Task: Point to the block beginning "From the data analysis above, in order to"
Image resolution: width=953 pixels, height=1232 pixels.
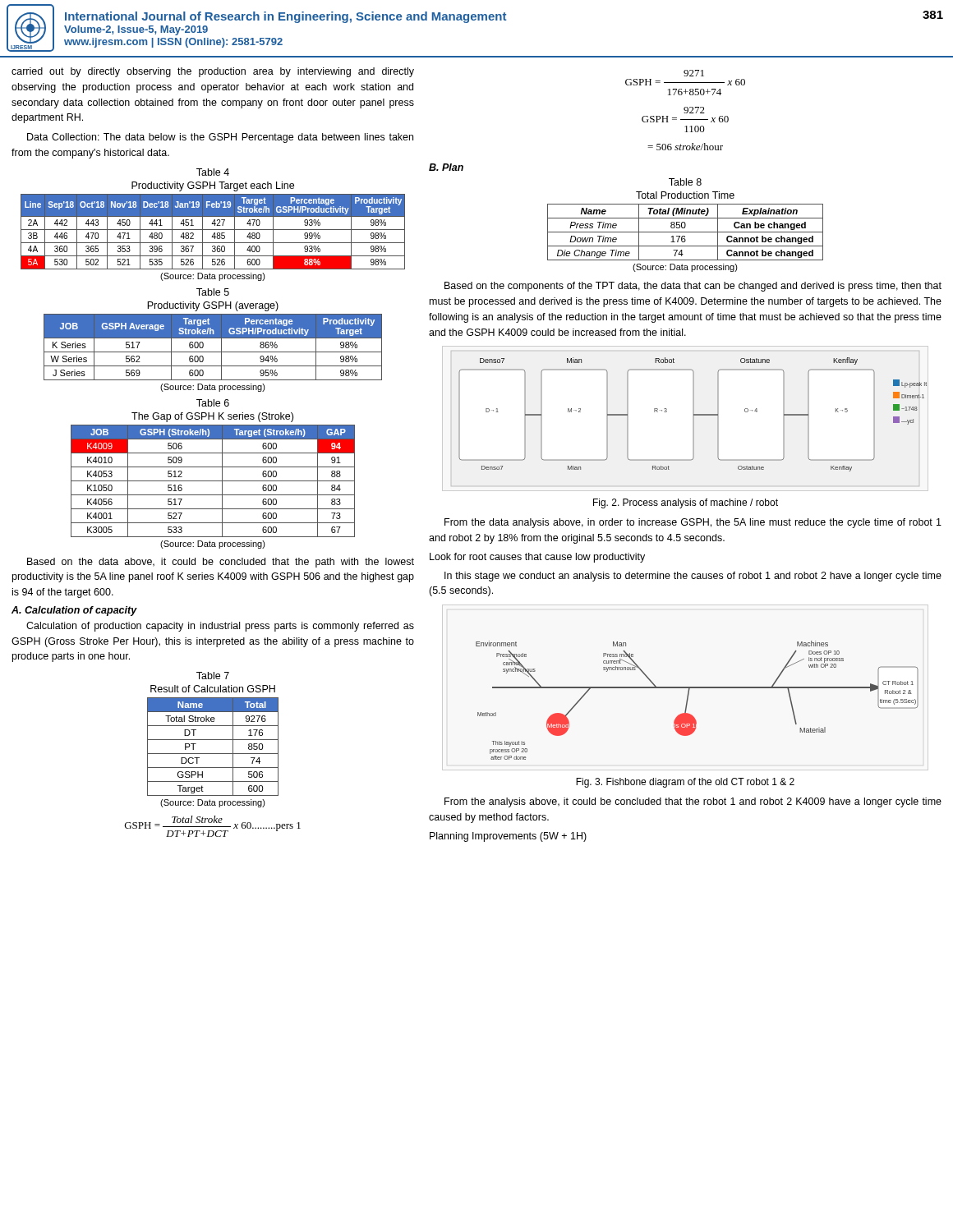Action: point(685,530)
